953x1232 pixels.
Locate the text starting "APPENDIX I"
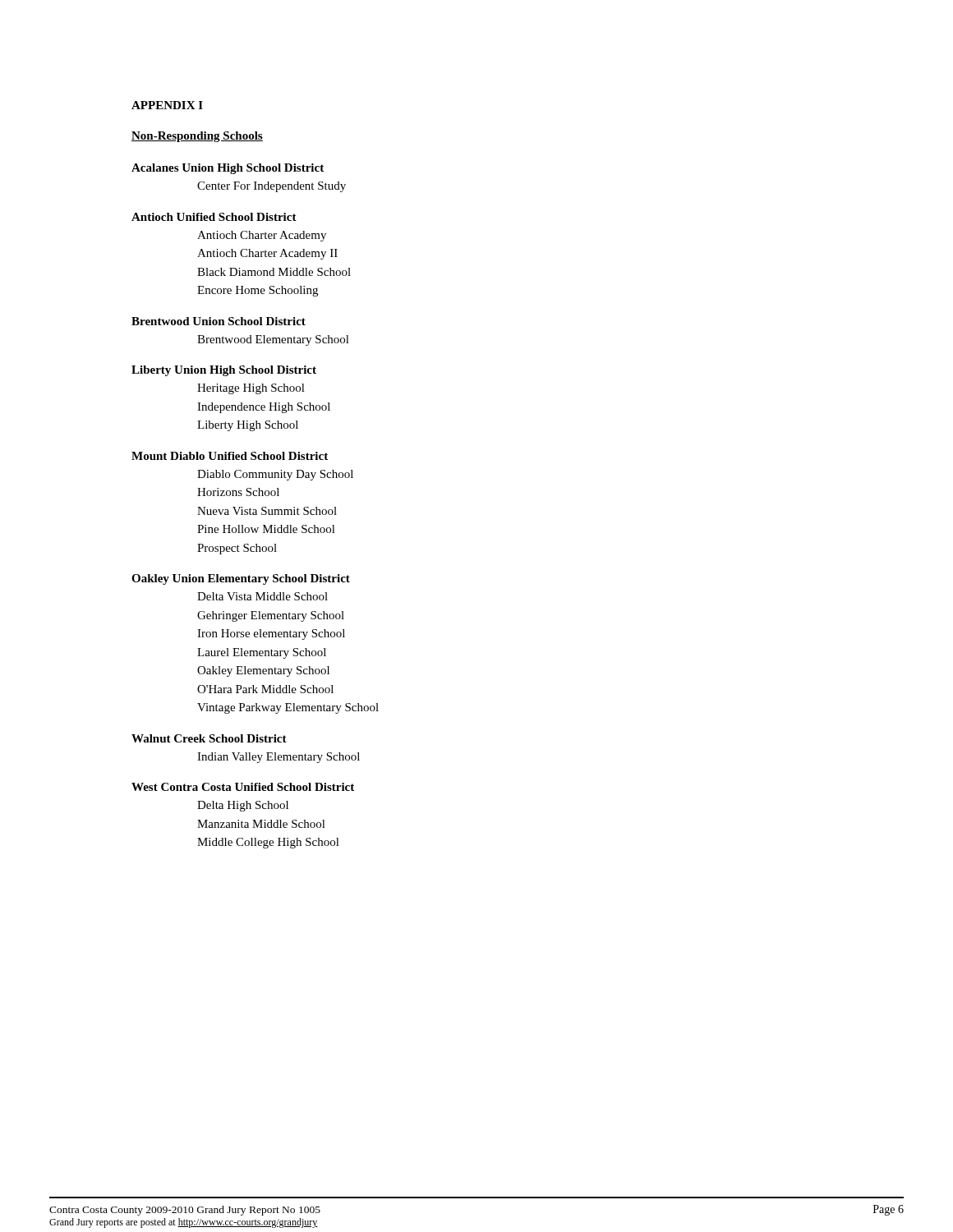pyautogui.click(x=167, y=105)
